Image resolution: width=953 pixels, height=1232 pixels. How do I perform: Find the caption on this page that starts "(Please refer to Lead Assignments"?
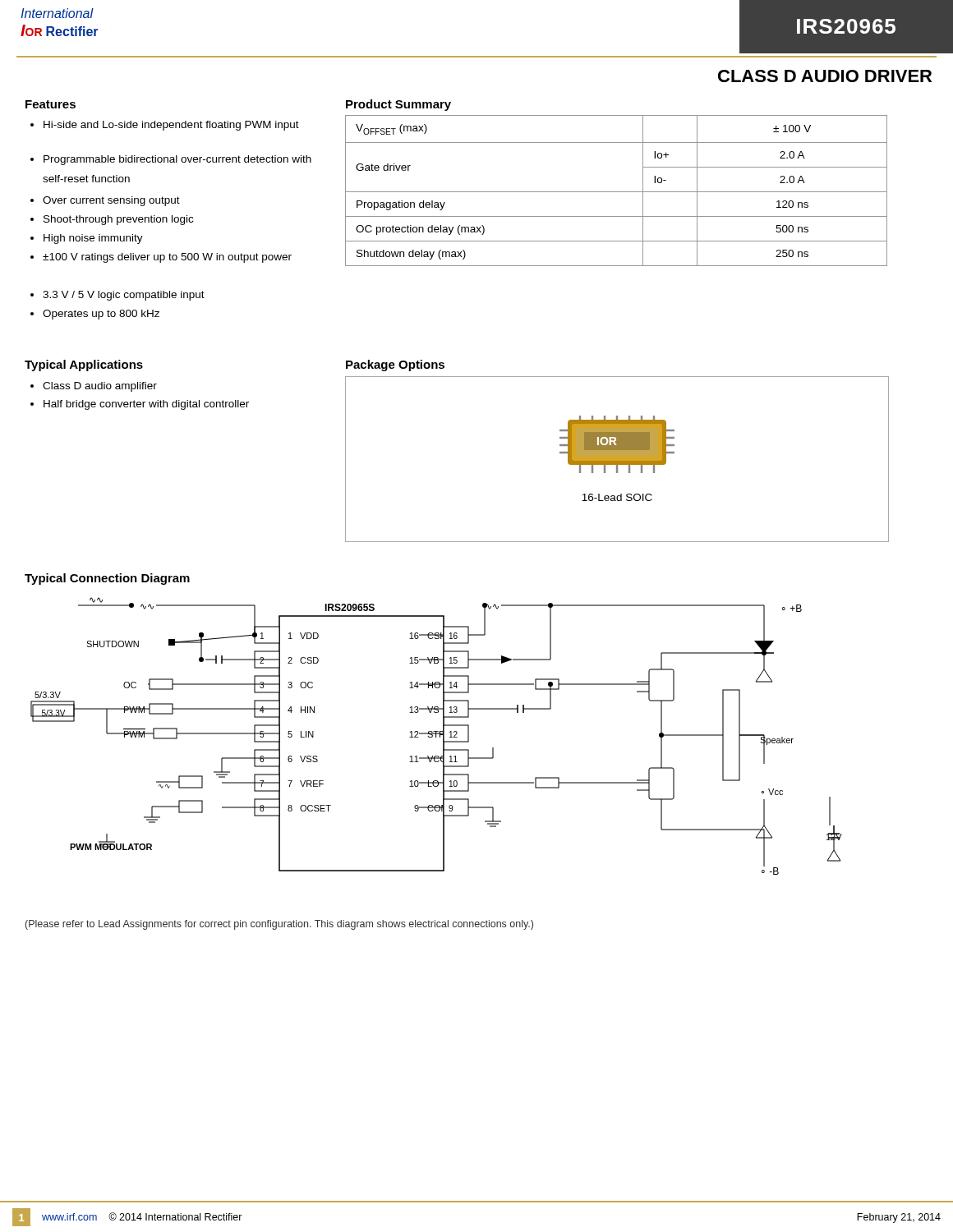coord(279,924)
